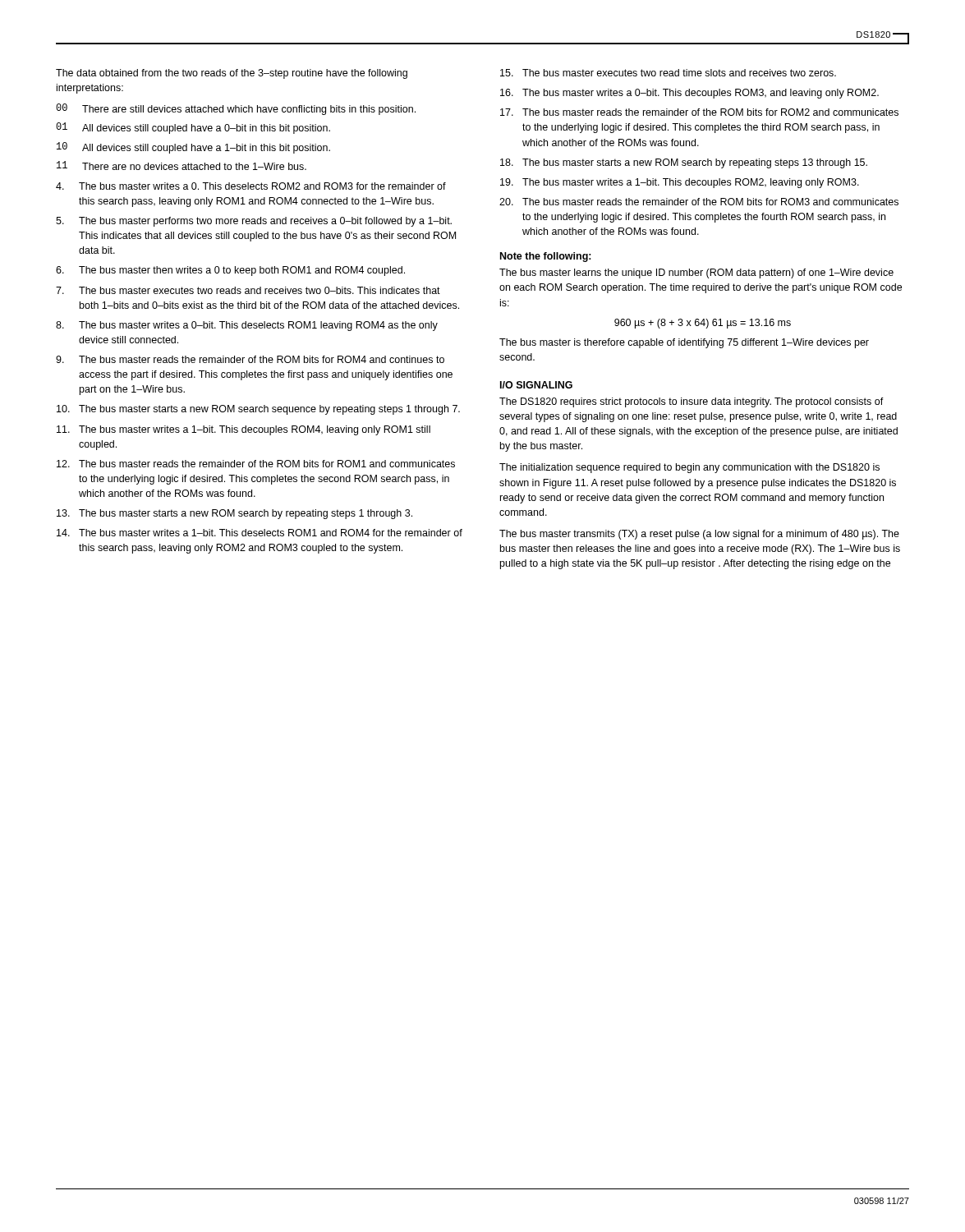
Task: Locate the region starting "The bus master learns the"
Action: click(x=701, y=288)
